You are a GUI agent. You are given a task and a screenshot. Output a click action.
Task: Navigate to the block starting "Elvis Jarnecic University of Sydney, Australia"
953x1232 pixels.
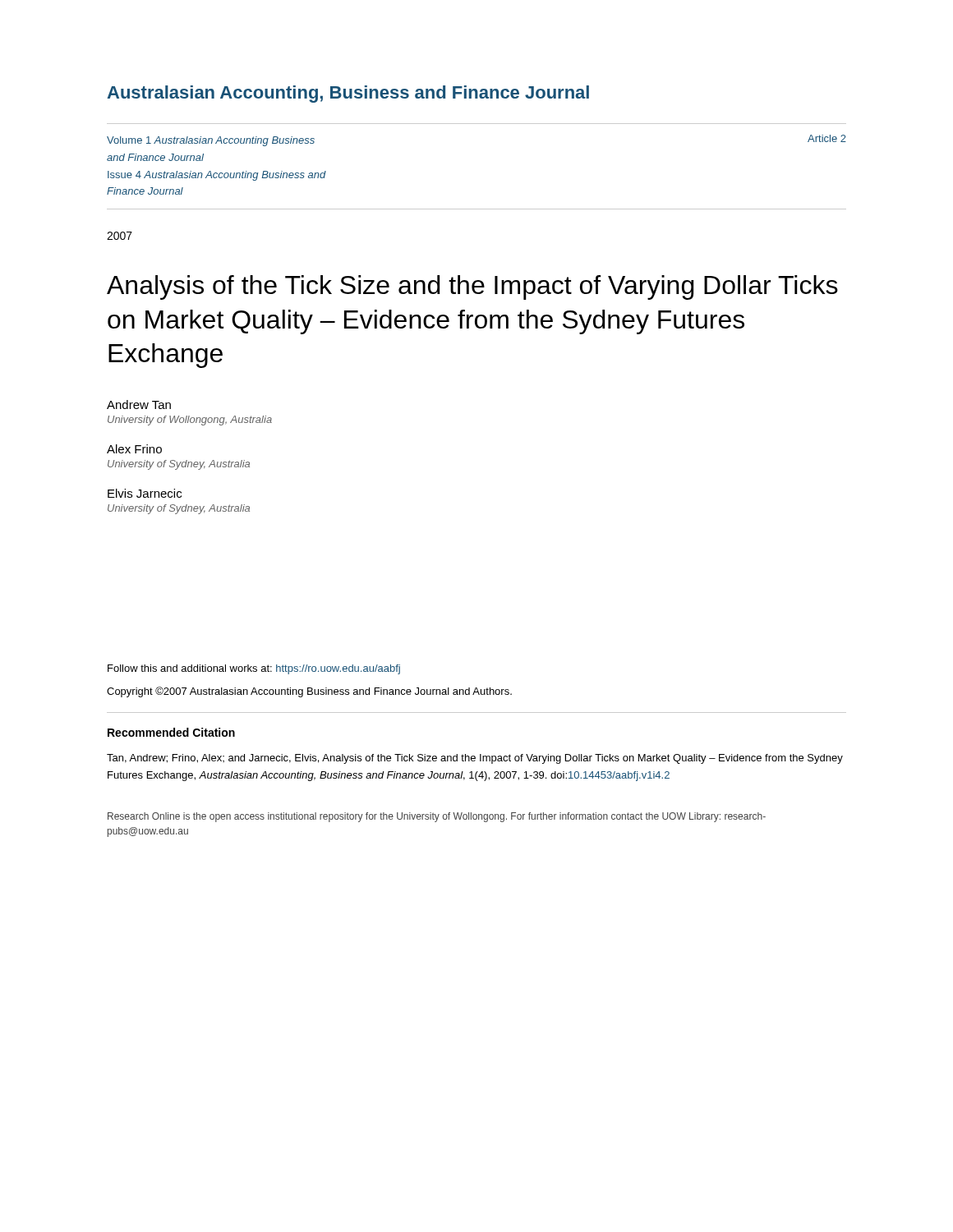tap(145, 493)
